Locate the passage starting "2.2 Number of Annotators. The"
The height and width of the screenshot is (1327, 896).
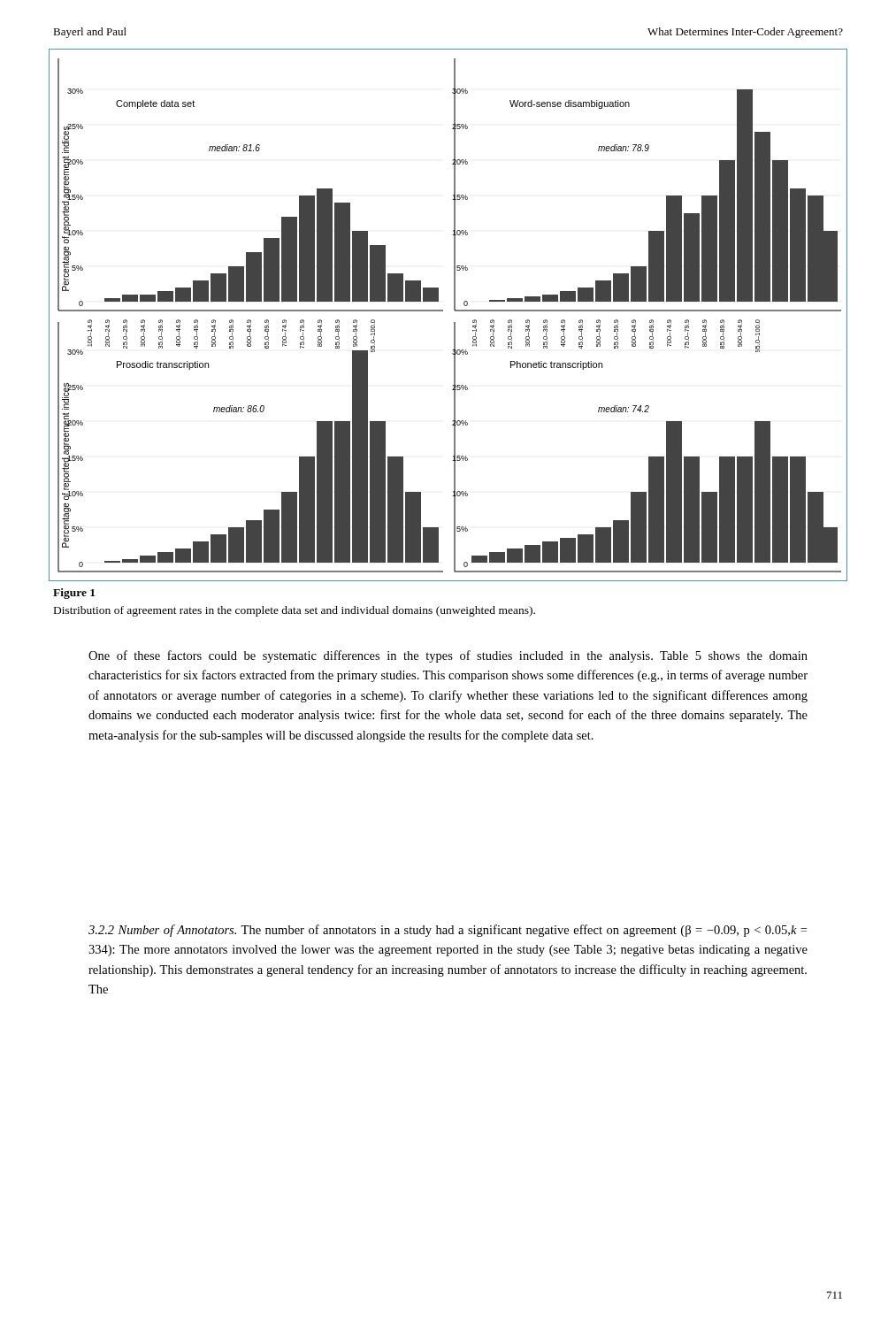click(448, 960)
